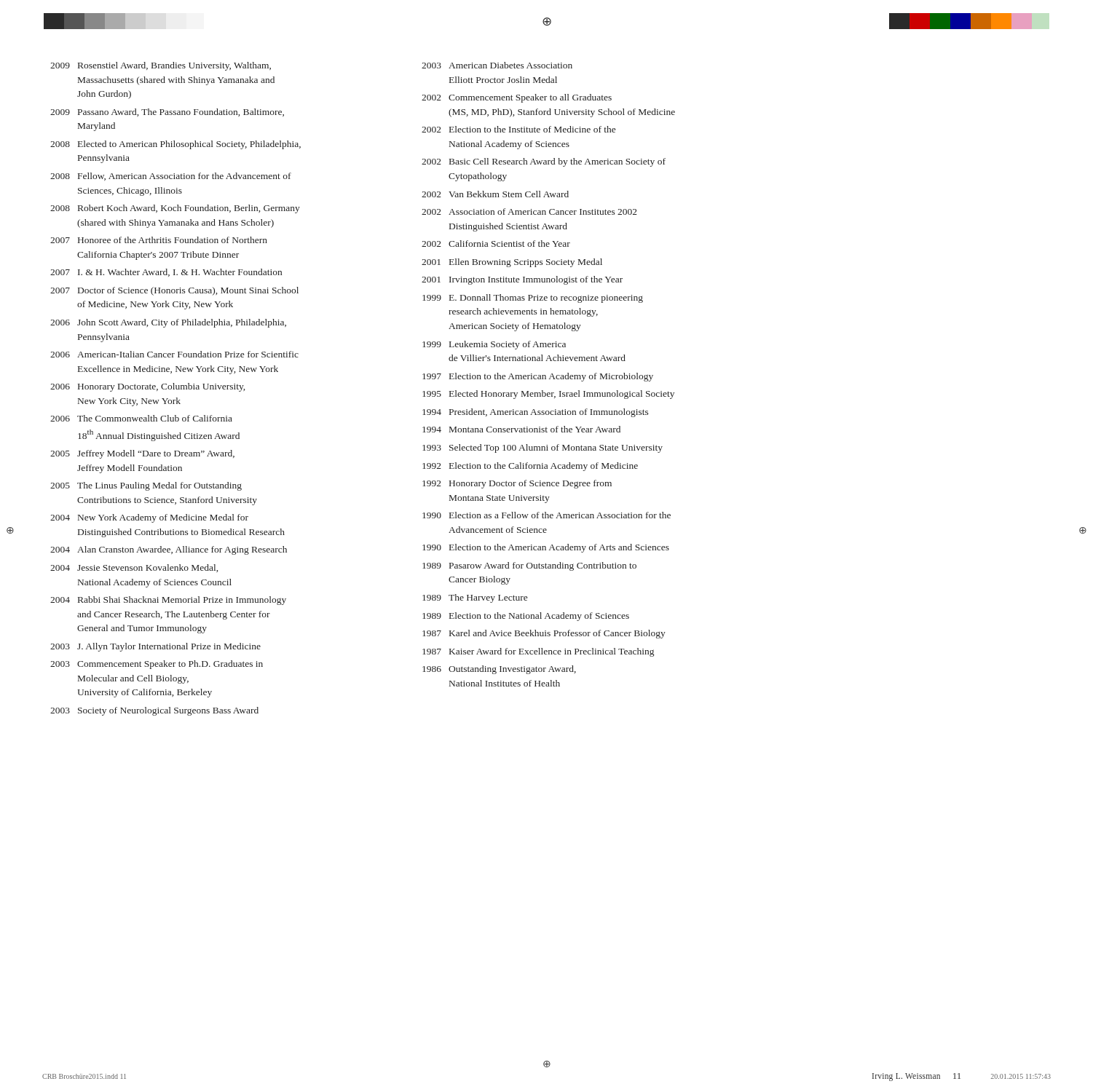Point to the region starting "2002 Election to the Institute of"

point(518,129)
